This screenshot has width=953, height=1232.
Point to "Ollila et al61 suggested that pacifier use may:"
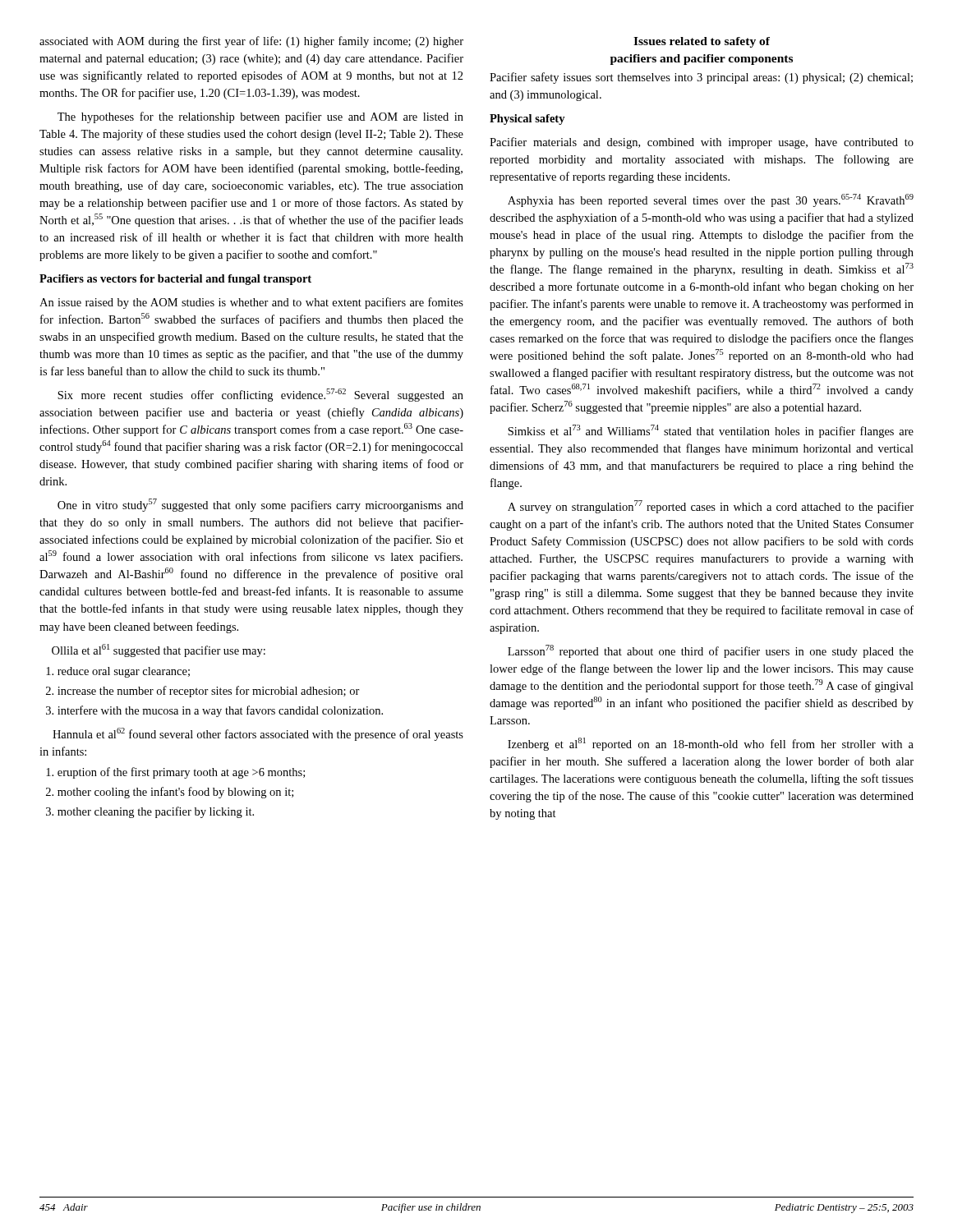(x=251, y=650)
